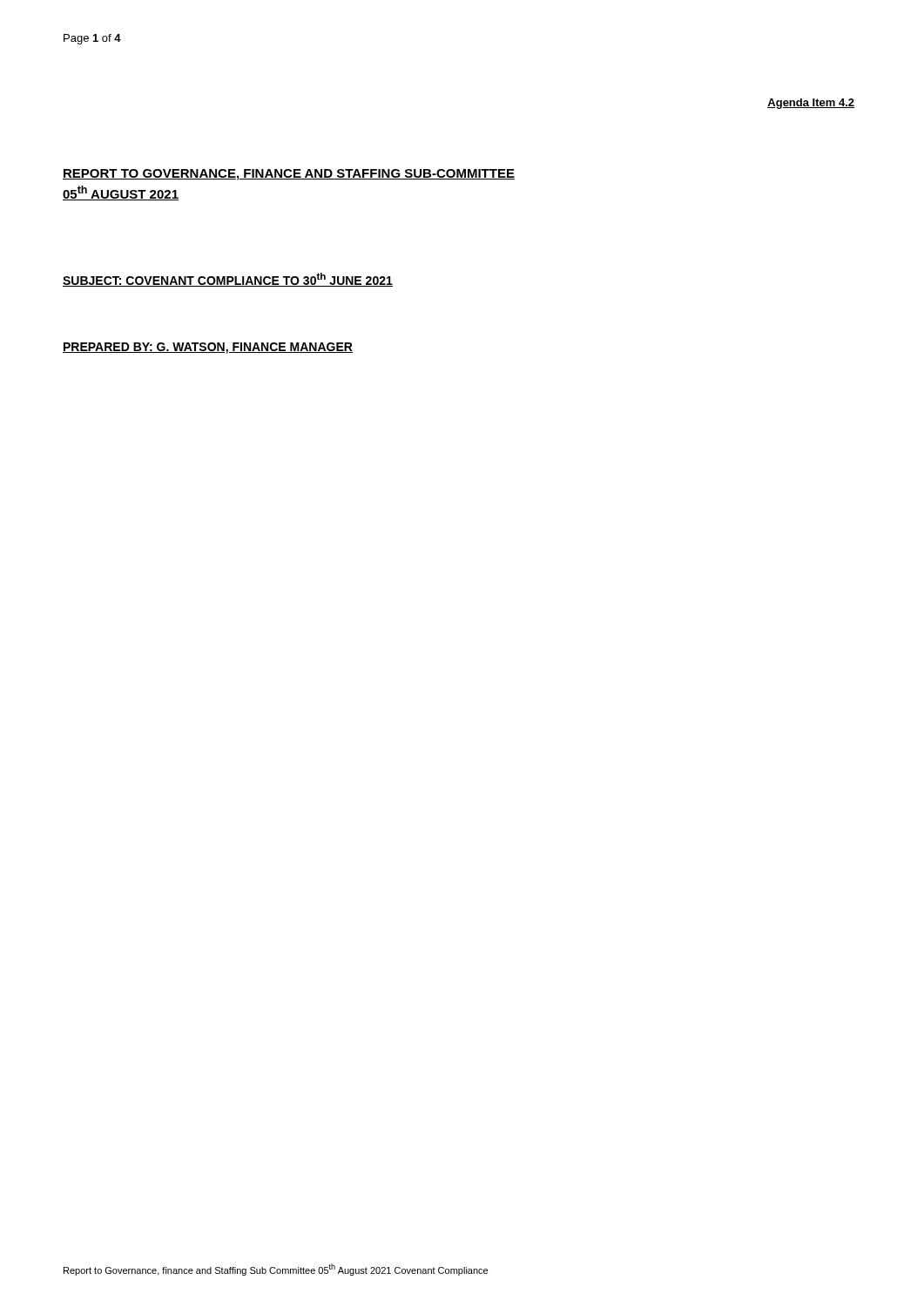The height and width of the screenshot is (1307, 924).
Task: Click on the section header containing "PREPARED BY: G. WATSON, FINANCE"
Action: (208, 347)
